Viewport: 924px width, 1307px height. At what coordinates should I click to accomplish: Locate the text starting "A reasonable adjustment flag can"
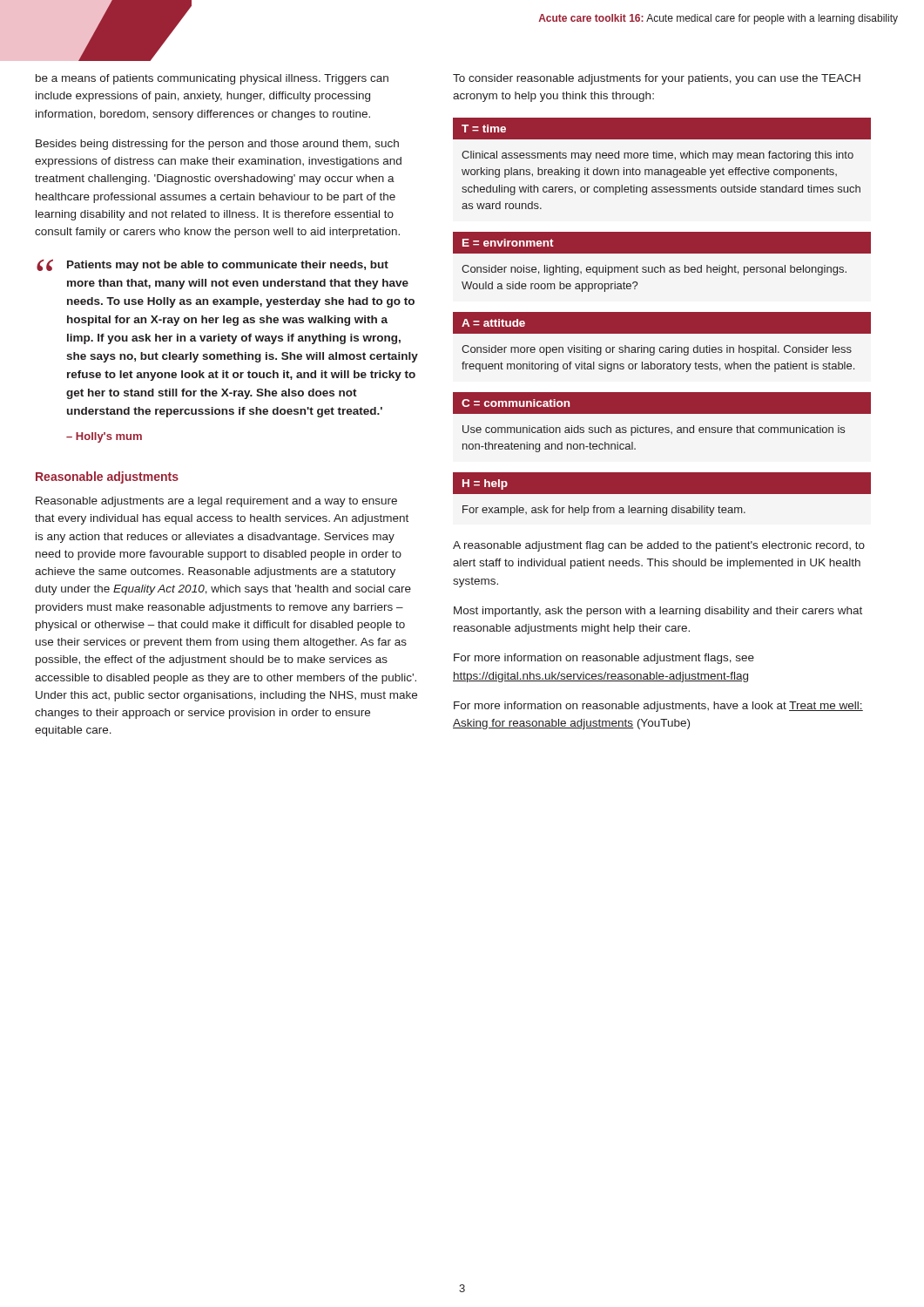(662, 563)
